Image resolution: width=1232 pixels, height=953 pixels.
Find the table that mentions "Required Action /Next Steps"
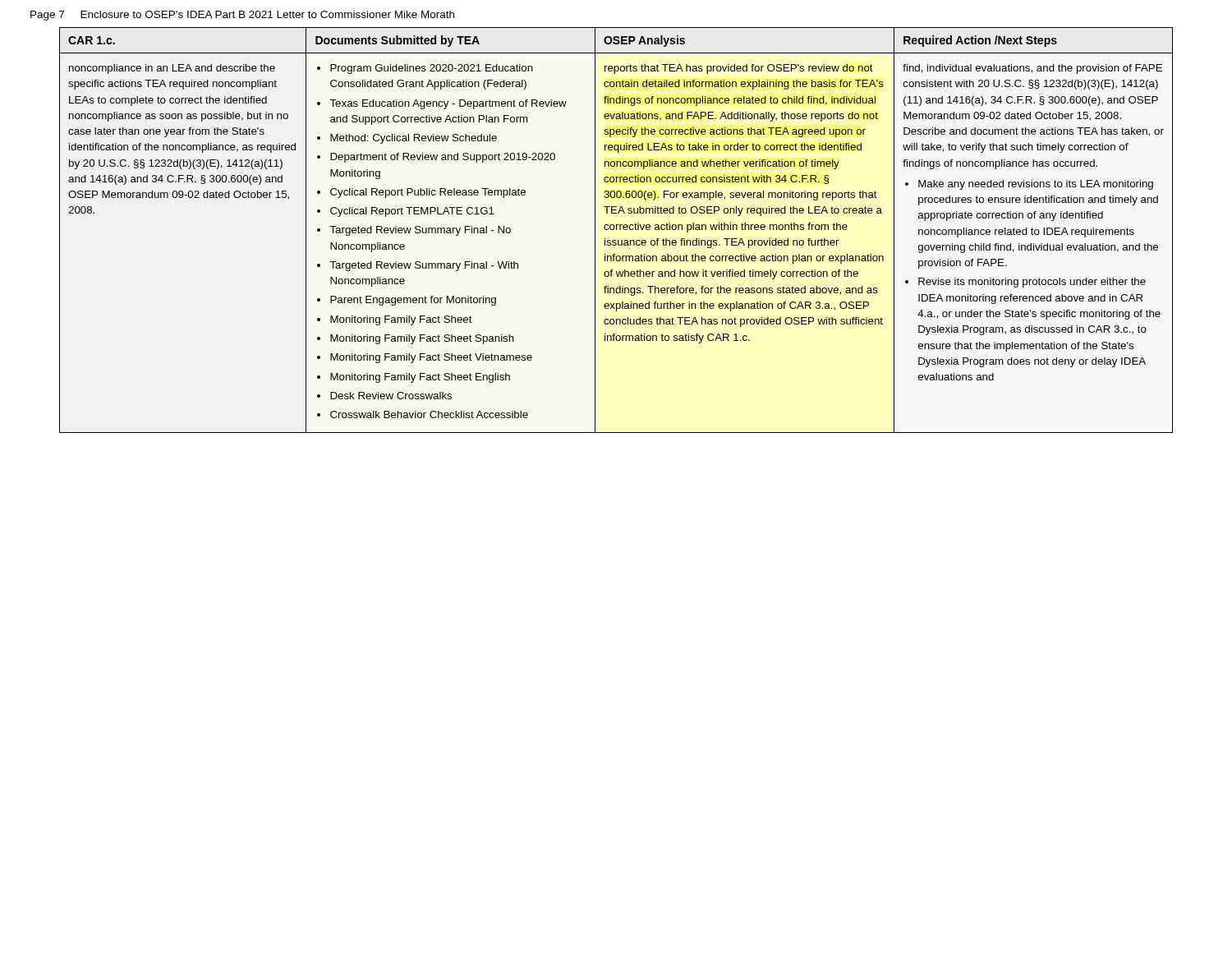point(616,230)
